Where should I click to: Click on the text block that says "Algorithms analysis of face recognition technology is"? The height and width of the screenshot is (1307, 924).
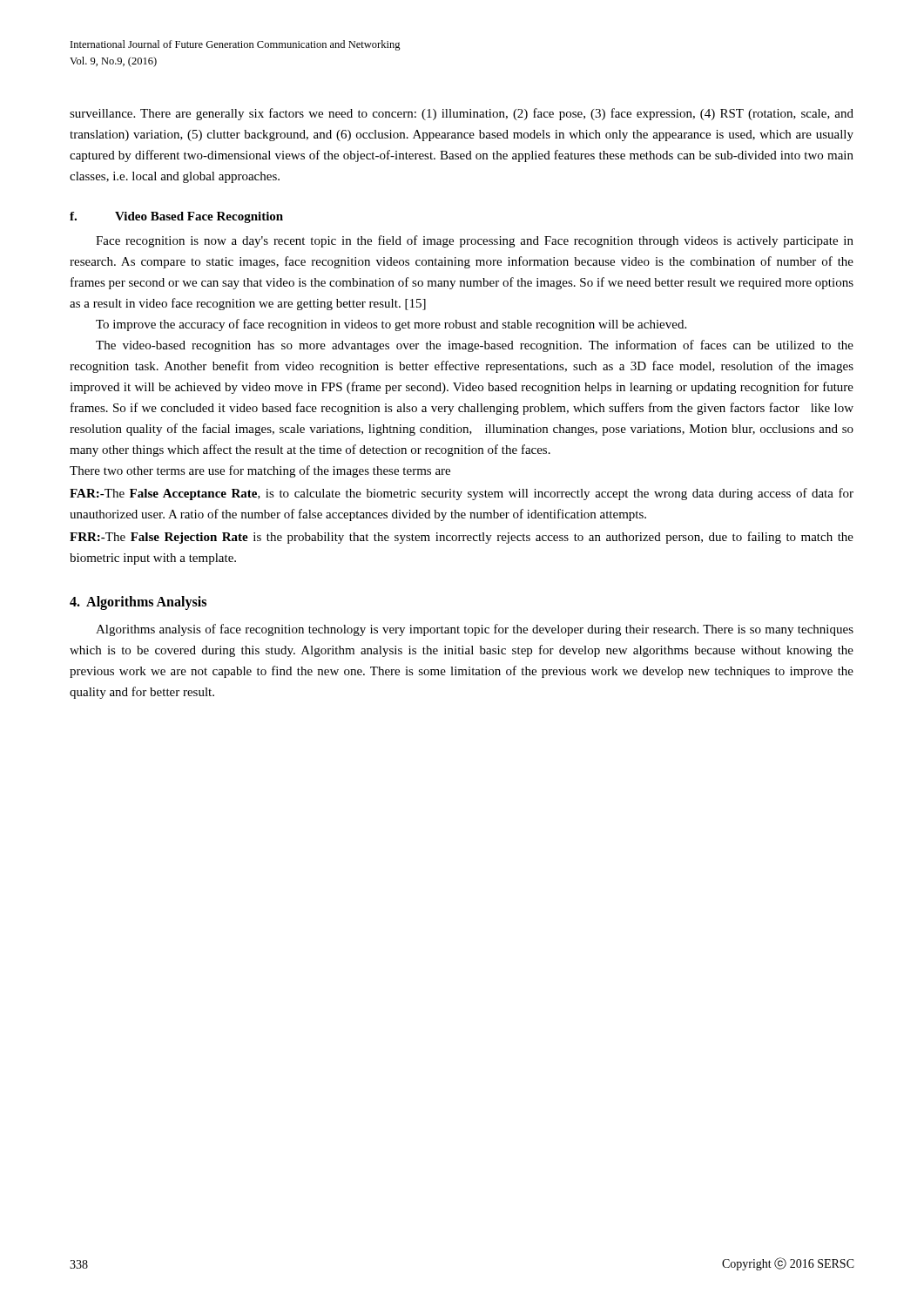[462, 660]
